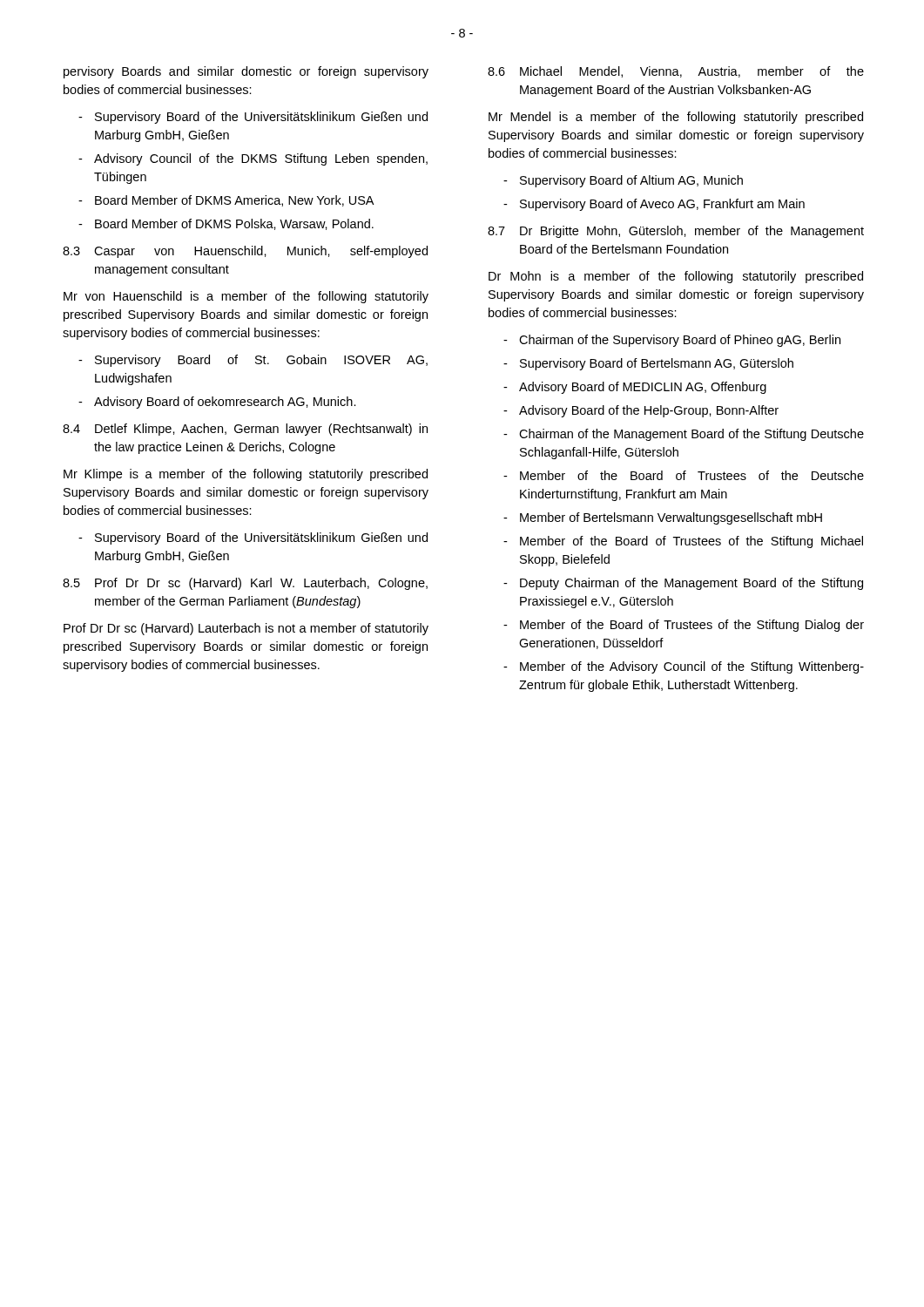Click the passage that begins "Mr Klimpe is"

click(x=246, y=493)
